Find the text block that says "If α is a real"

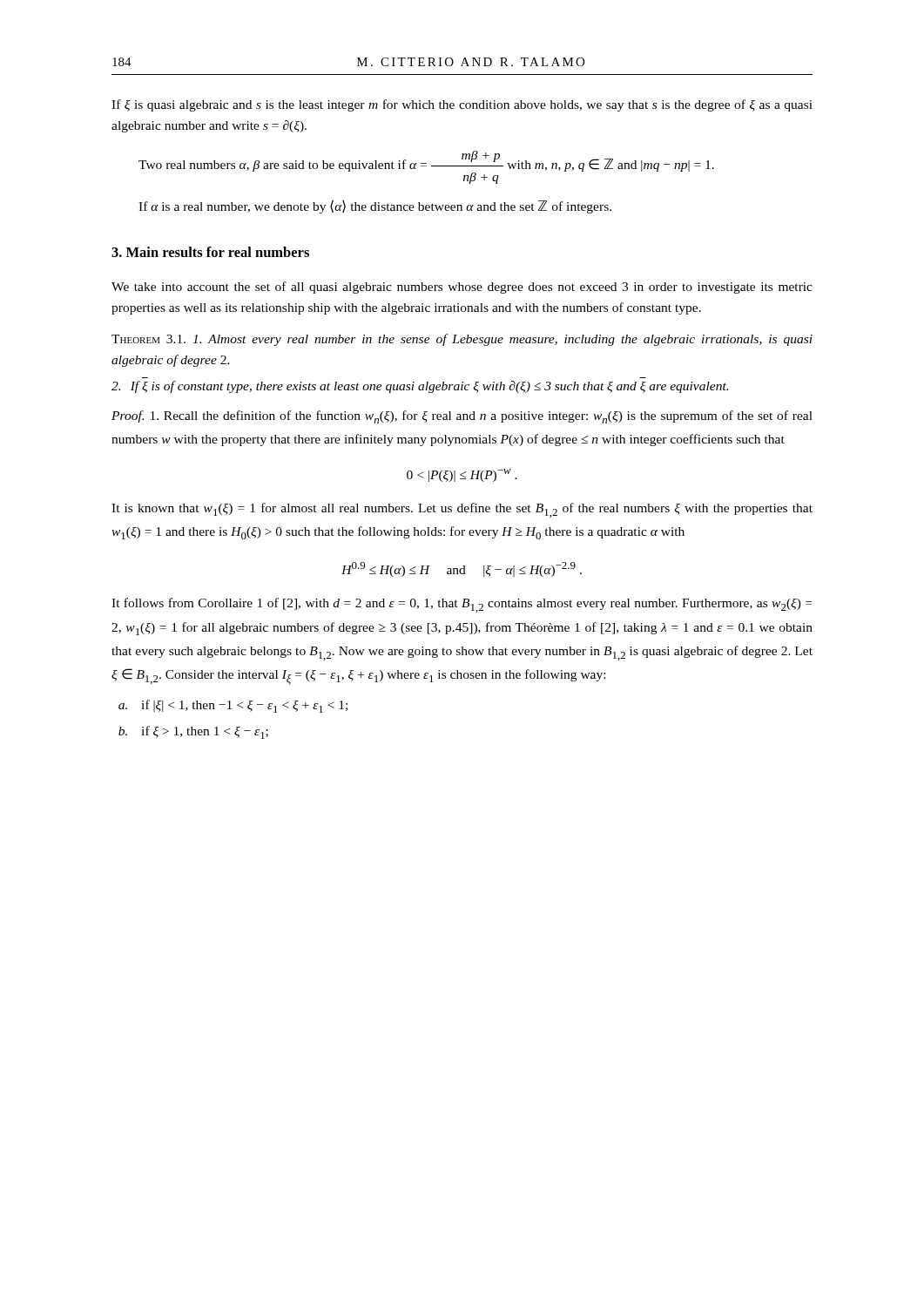[462, 207]
